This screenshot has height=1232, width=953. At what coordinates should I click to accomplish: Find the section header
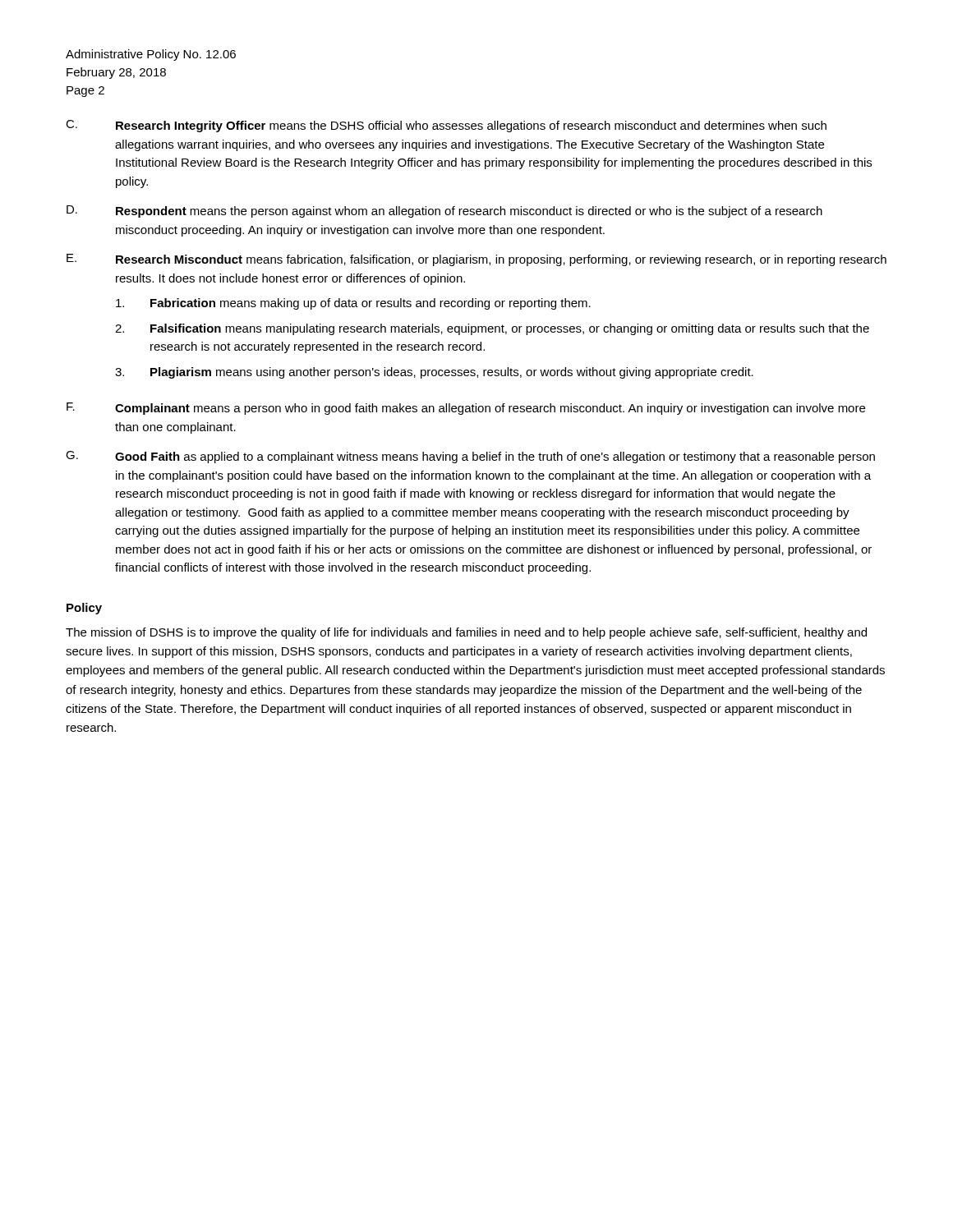point(84,607)
